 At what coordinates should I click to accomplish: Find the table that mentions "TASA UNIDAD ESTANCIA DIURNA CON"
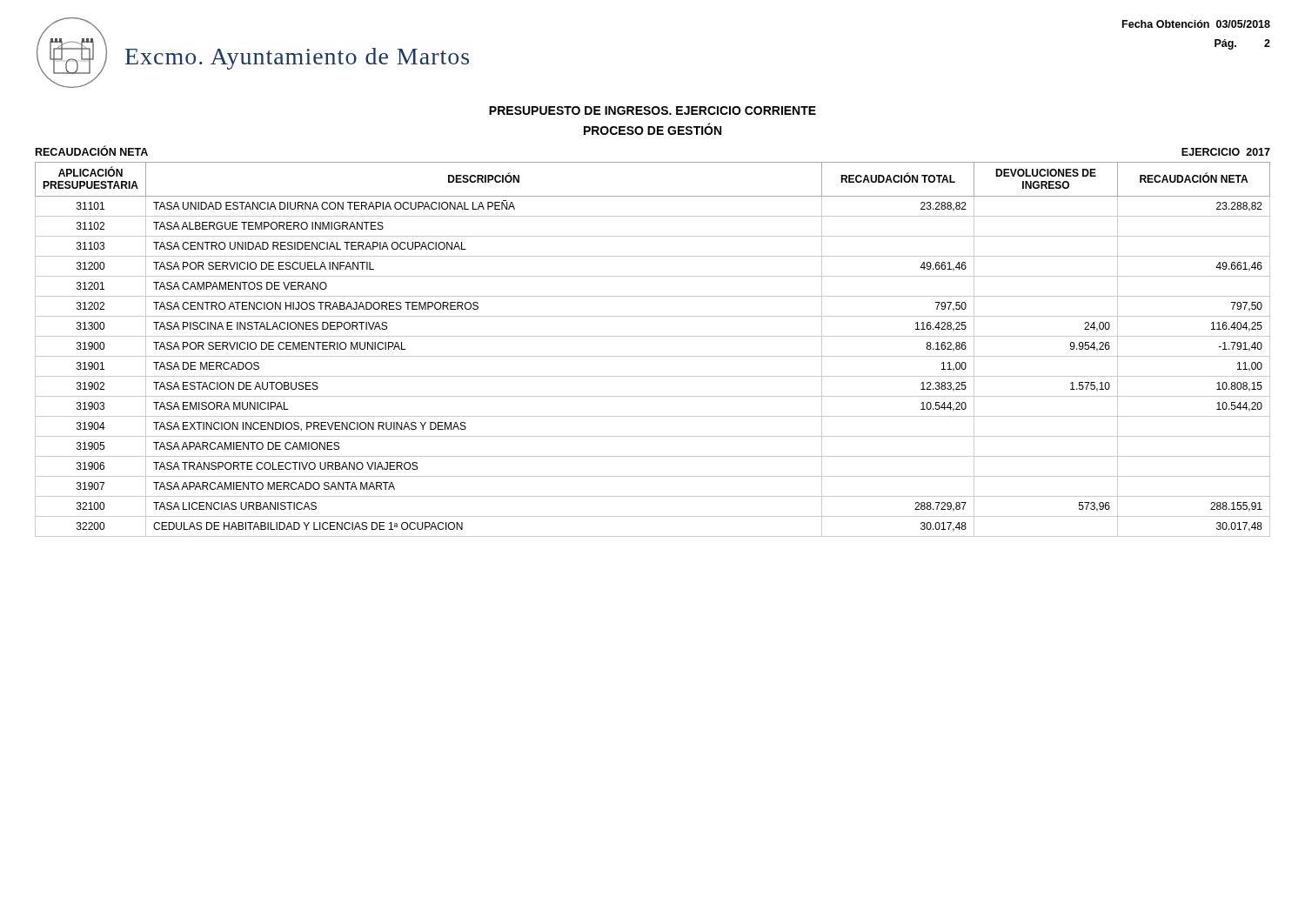pyautogui.click(x=652, y=349)
